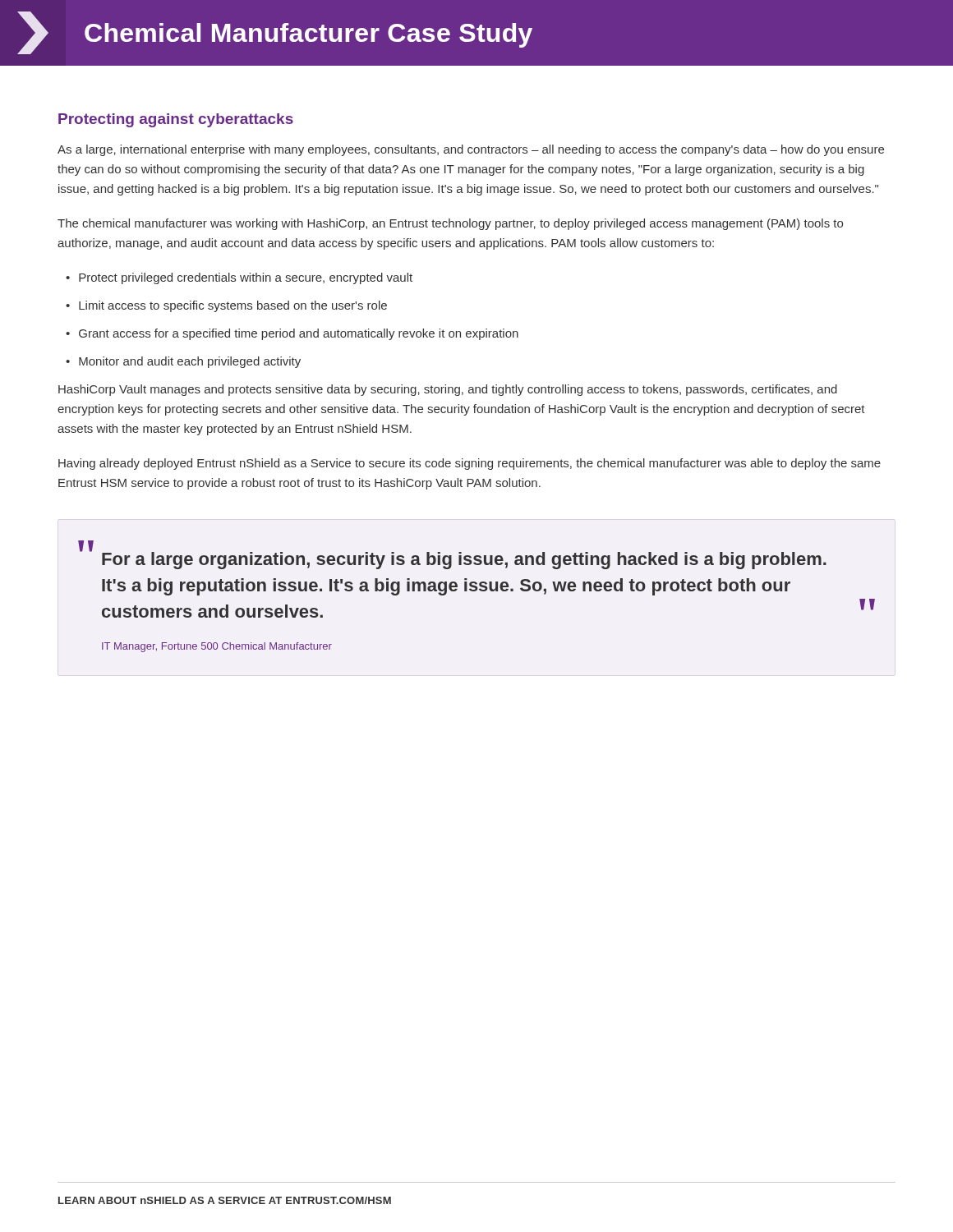Viewport: 953px width, 1232px height.
Task: Click on the text block starting "Having already deployed Entrust nShield as a"
Action: (x=469, y=473)
